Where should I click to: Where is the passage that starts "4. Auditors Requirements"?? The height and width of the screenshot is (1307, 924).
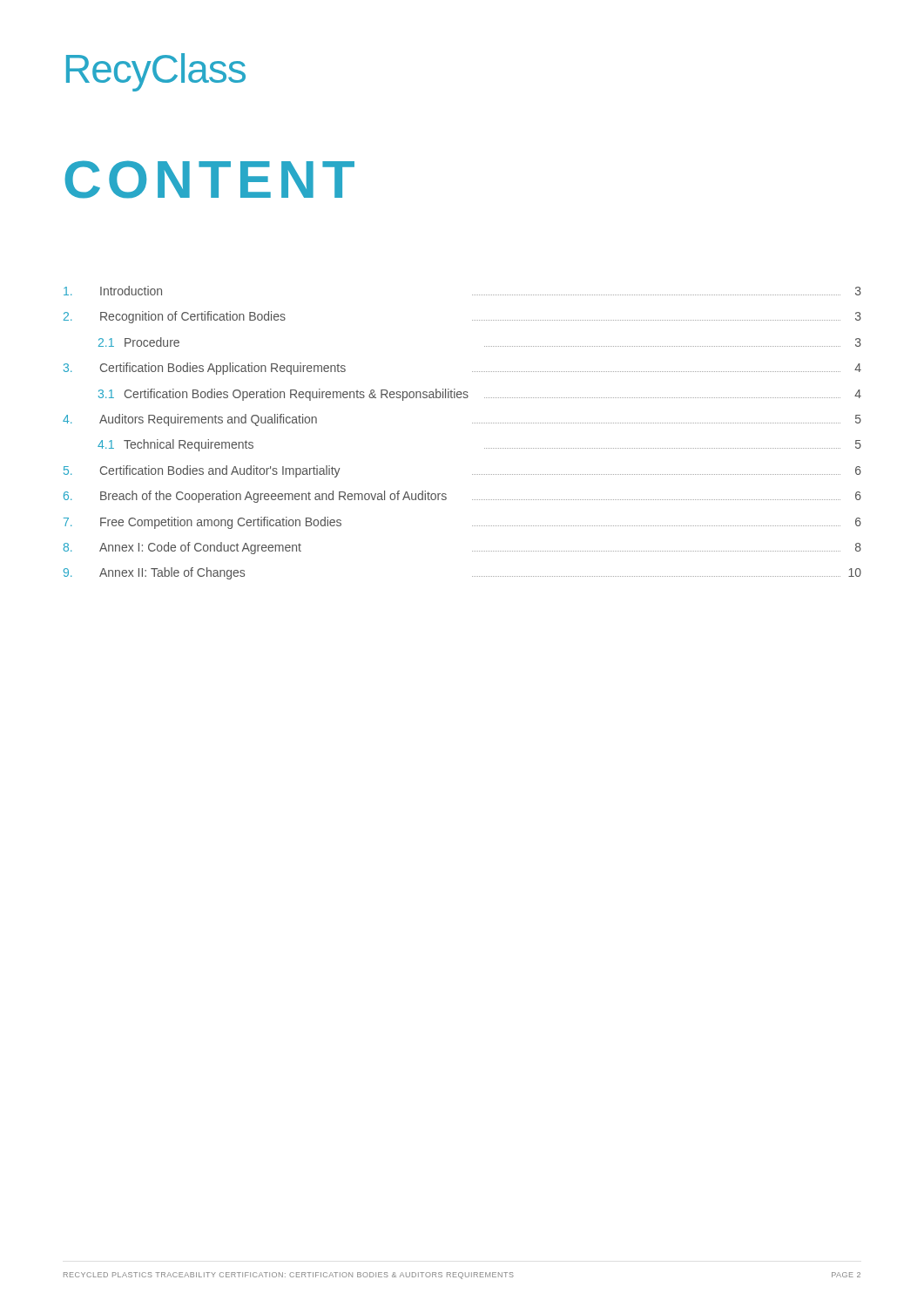point(462,420)
